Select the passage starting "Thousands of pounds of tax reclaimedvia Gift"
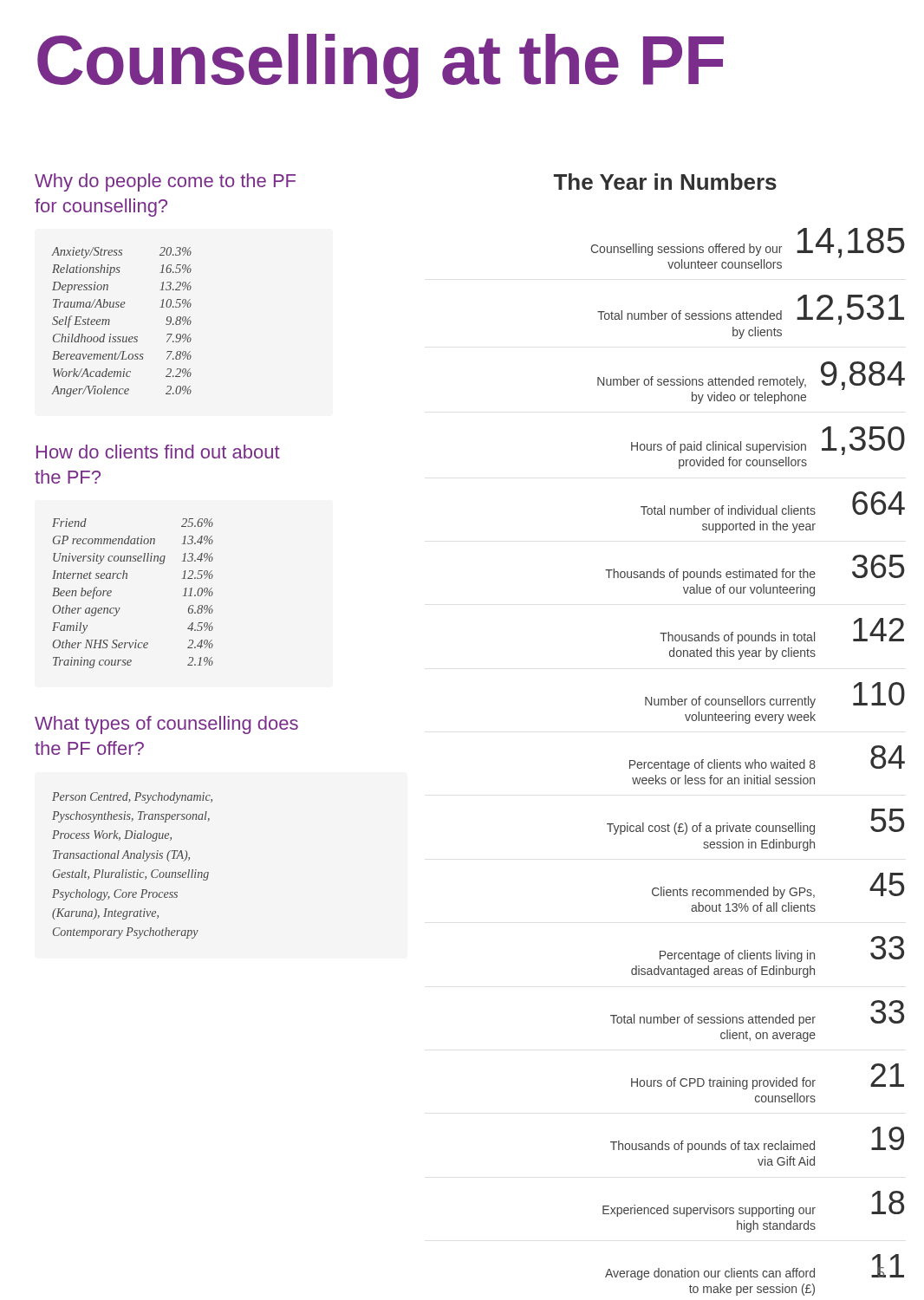The height and width of the screenshot is (1300, 924). [x=665, y=1145]
